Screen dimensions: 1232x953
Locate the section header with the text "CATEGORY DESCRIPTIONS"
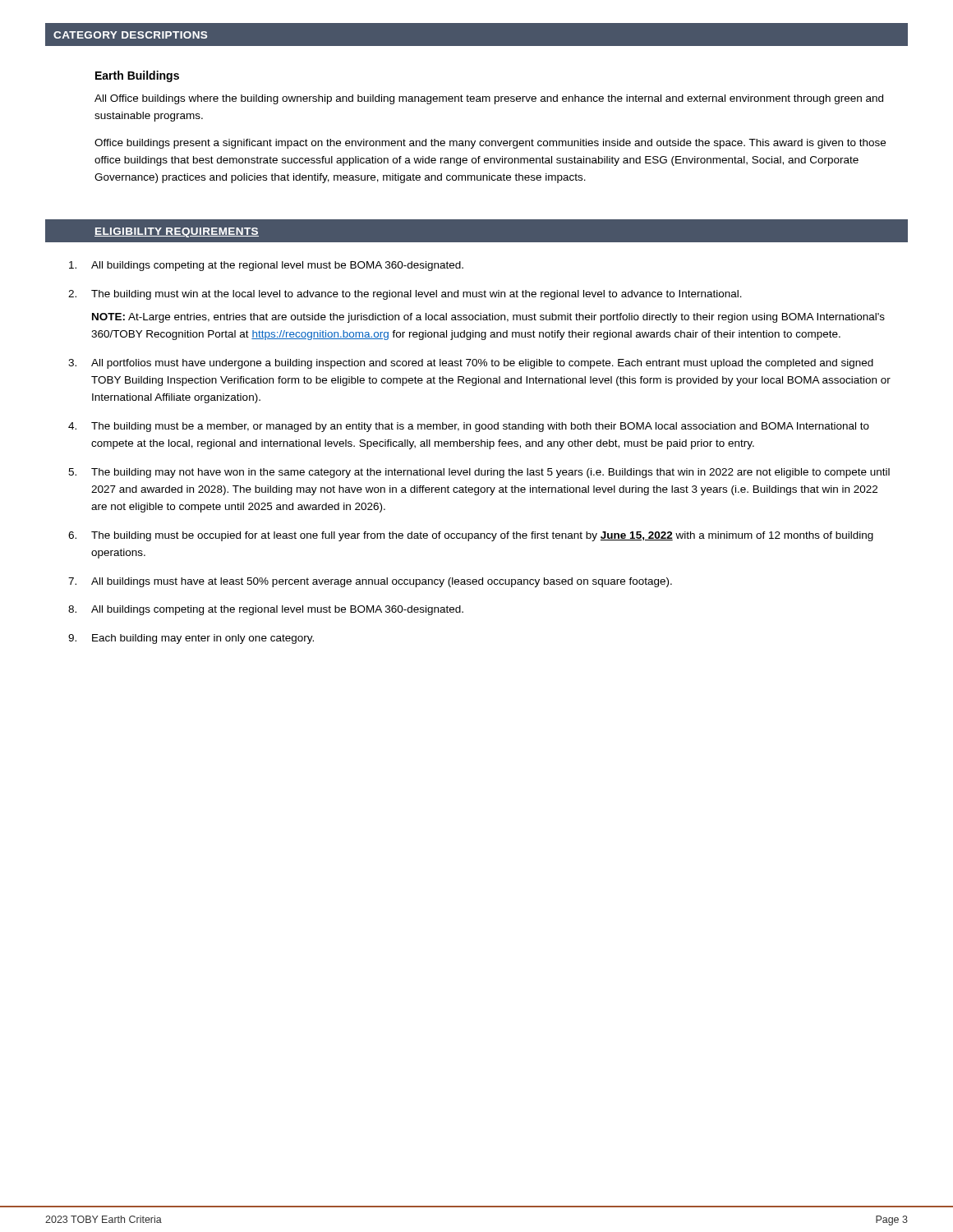click(476, 34)
